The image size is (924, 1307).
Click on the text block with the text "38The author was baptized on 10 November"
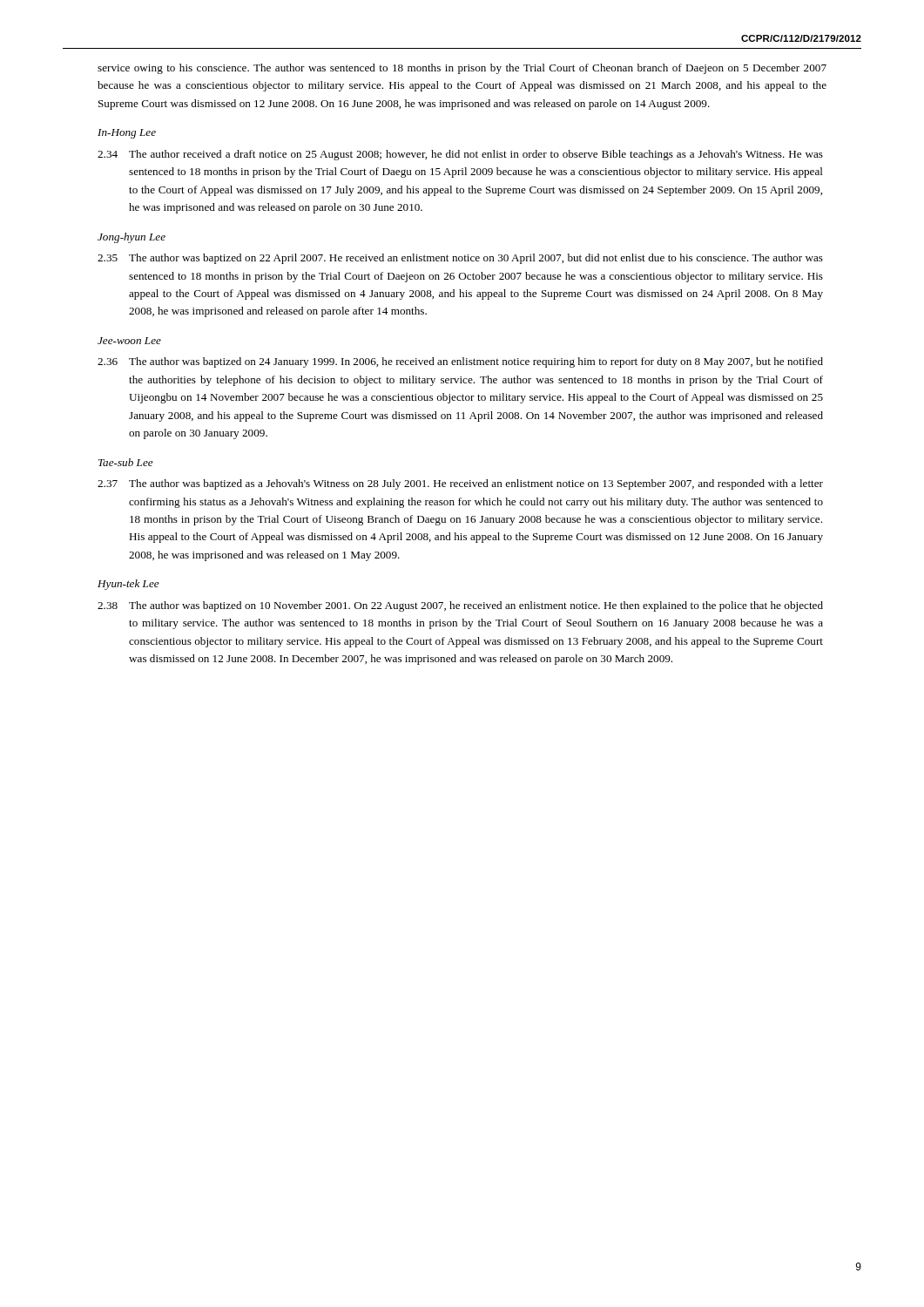460,632
